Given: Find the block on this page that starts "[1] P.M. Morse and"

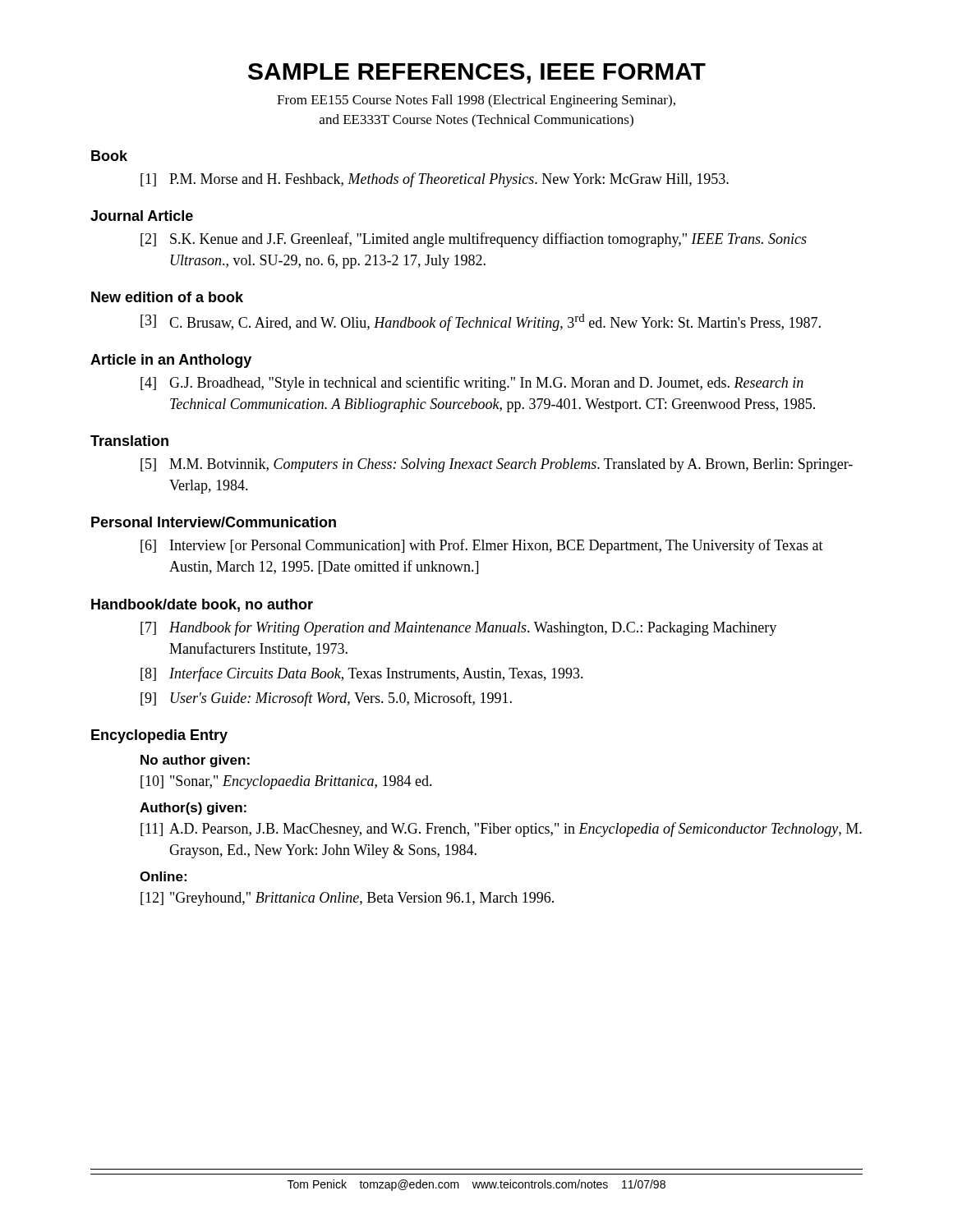Looking at the screenshot, I should tap(501, 179).
